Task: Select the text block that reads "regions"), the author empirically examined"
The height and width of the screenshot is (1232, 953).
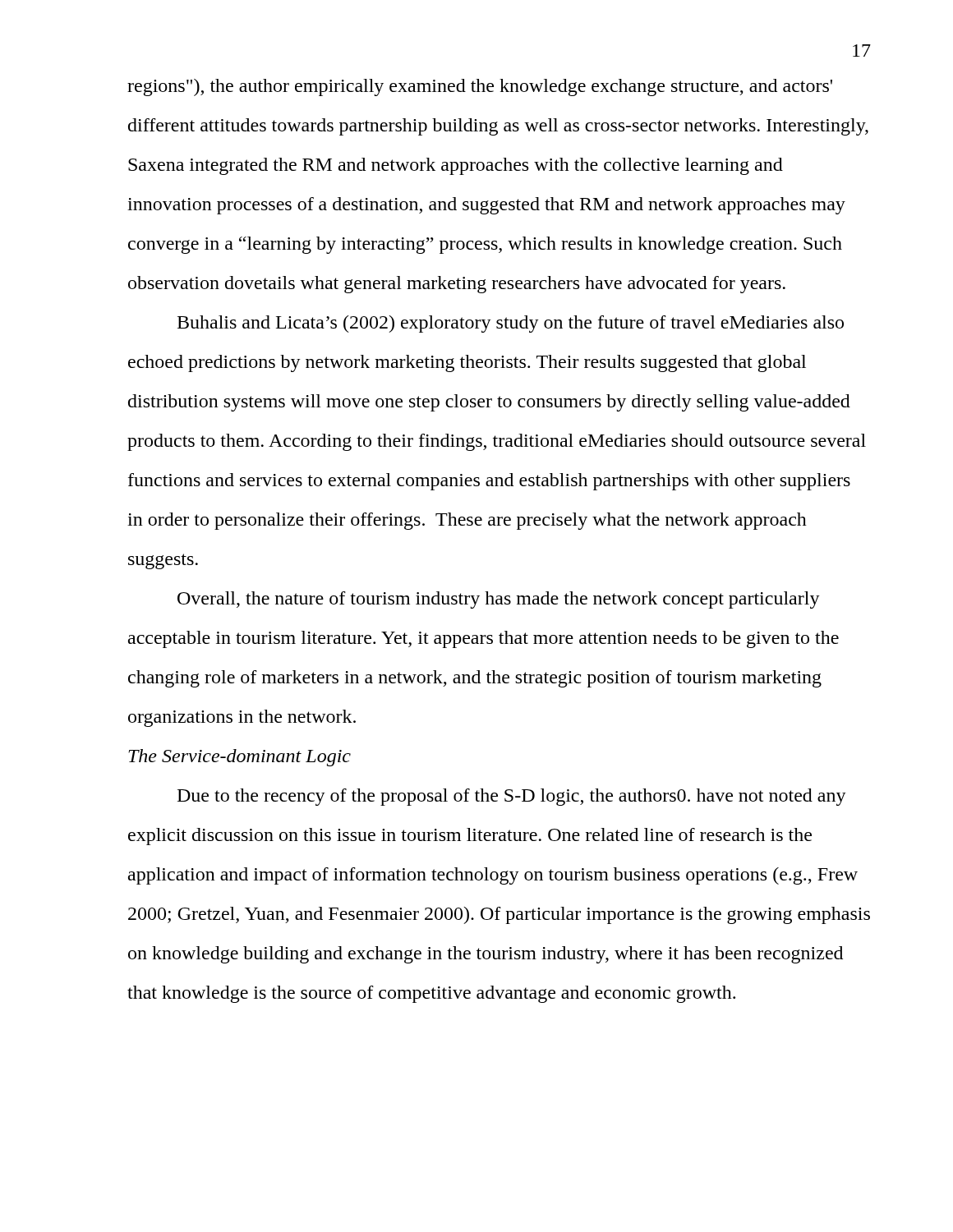Action: click(480, 87)
